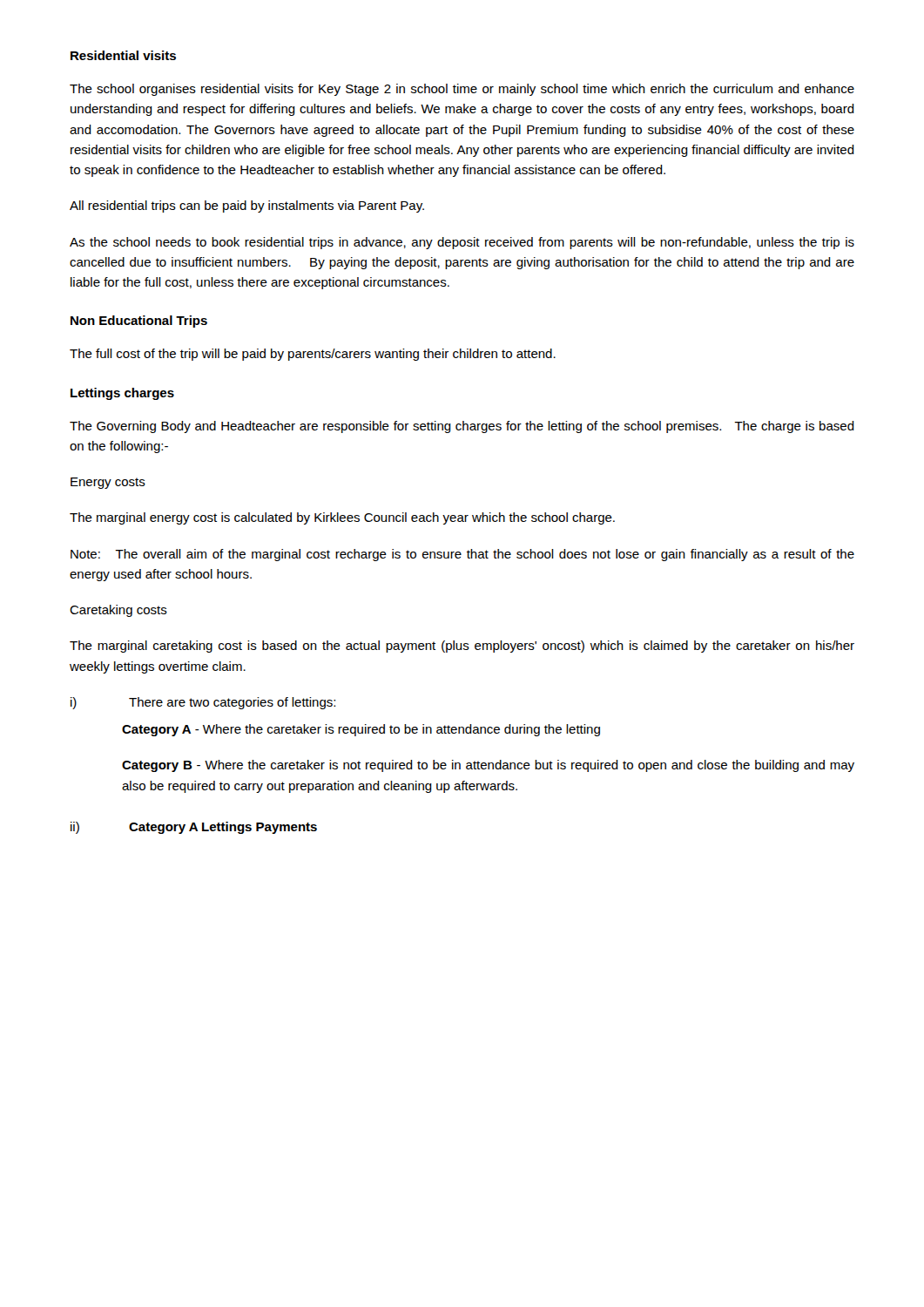Find the text starting "Caretaking costs"
This screenshot has height=1307, width=924.
(x=118, y=610)
